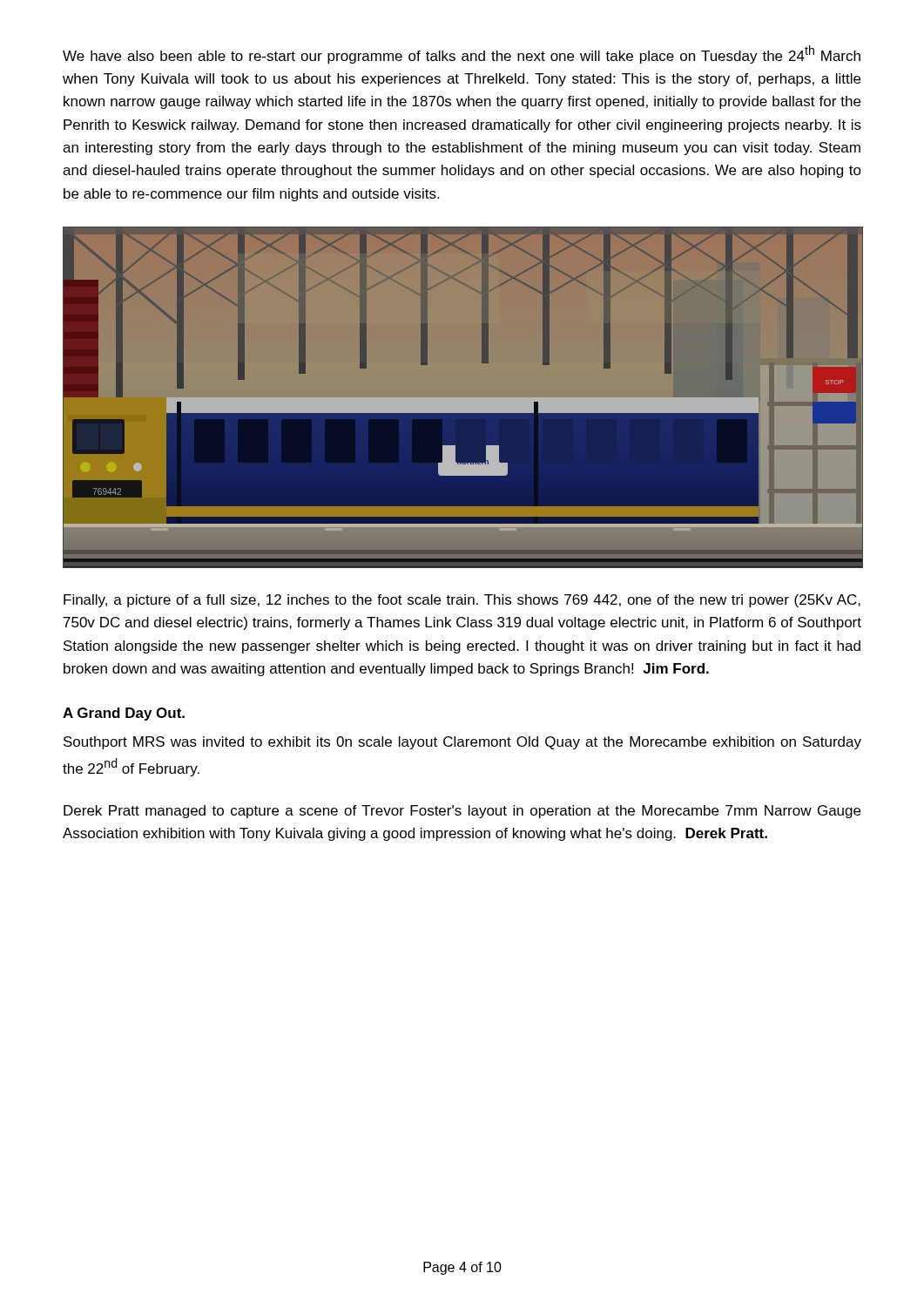Locate the text block containing "Southport MRS was invited to"
The image size is (924, 1307).
click(x=462, y=755)
